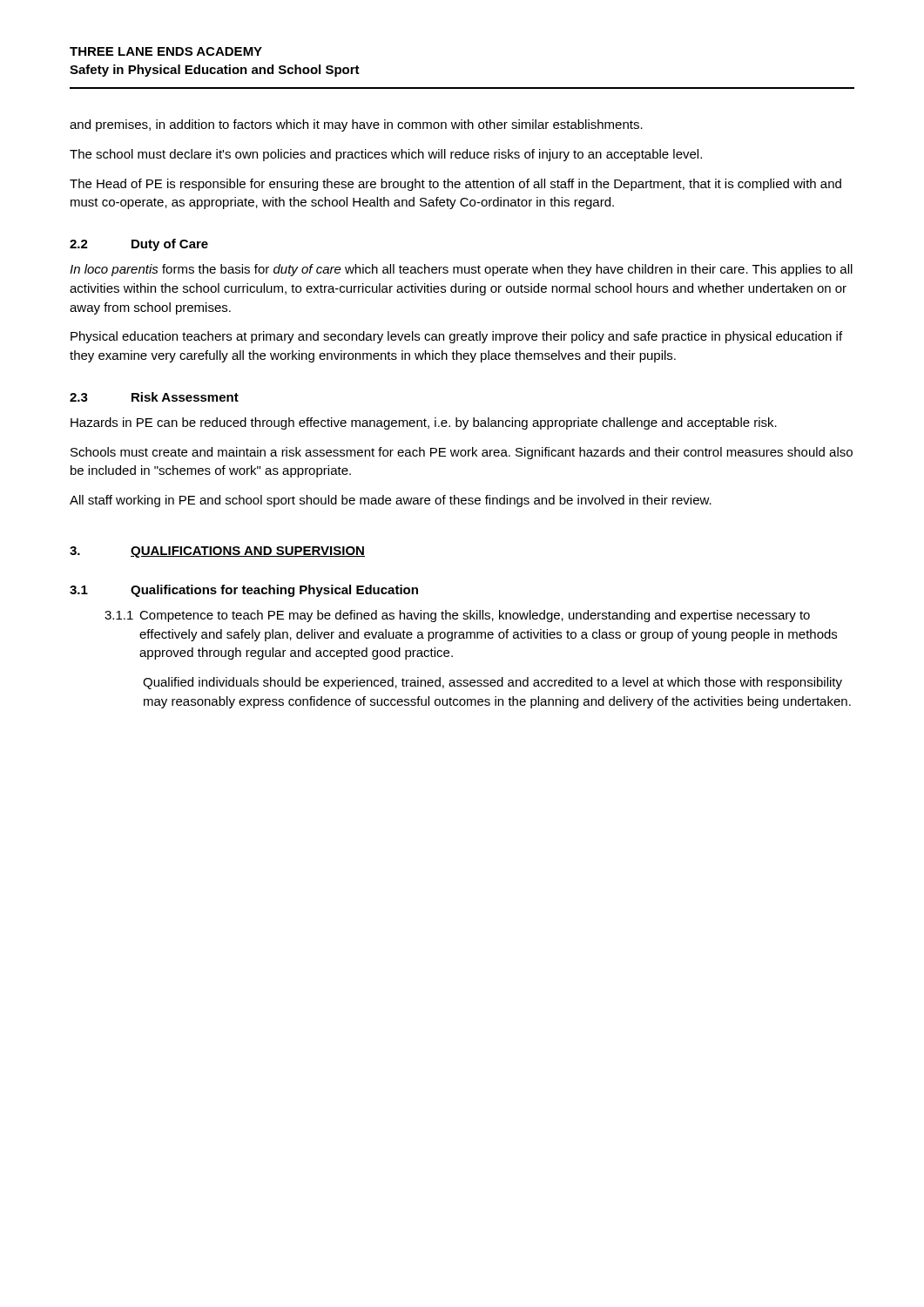924x1307 pixels.
Task: Find the text block containing "1.1Competence to teach PE may be"
Action: [479, 634]
